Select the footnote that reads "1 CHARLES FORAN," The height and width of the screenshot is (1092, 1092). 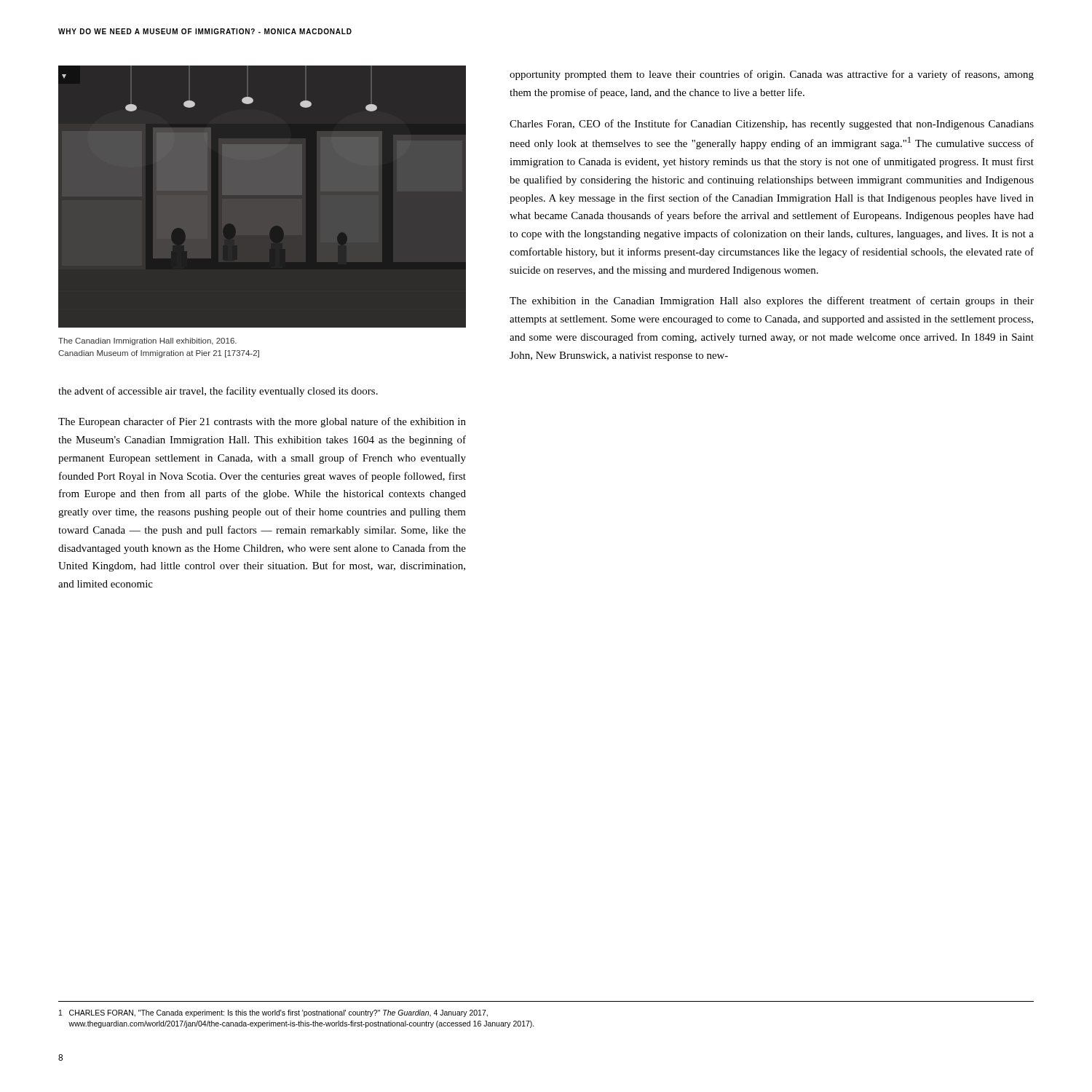[296, 1018]
